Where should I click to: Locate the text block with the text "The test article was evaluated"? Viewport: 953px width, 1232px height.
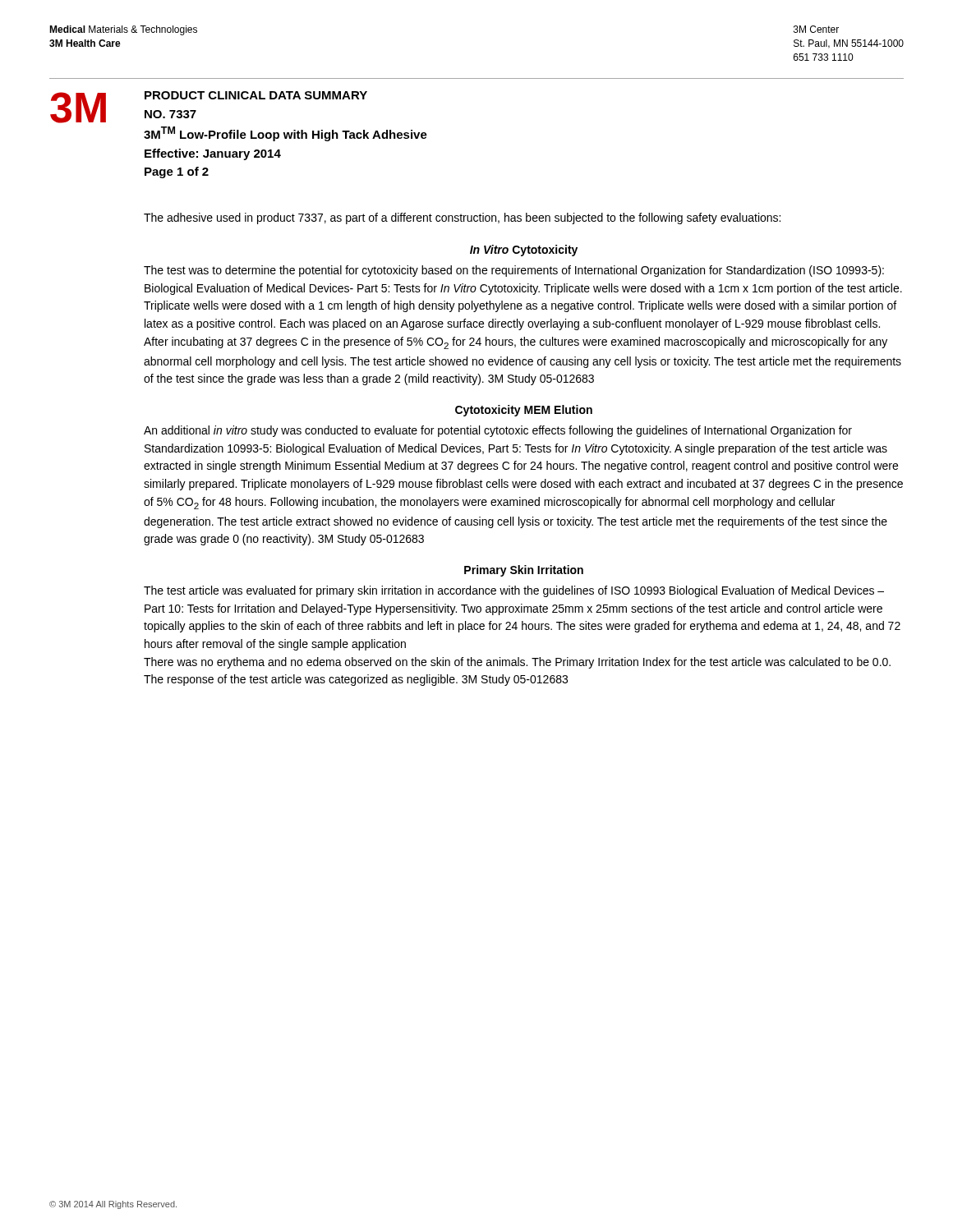[522, 635]
